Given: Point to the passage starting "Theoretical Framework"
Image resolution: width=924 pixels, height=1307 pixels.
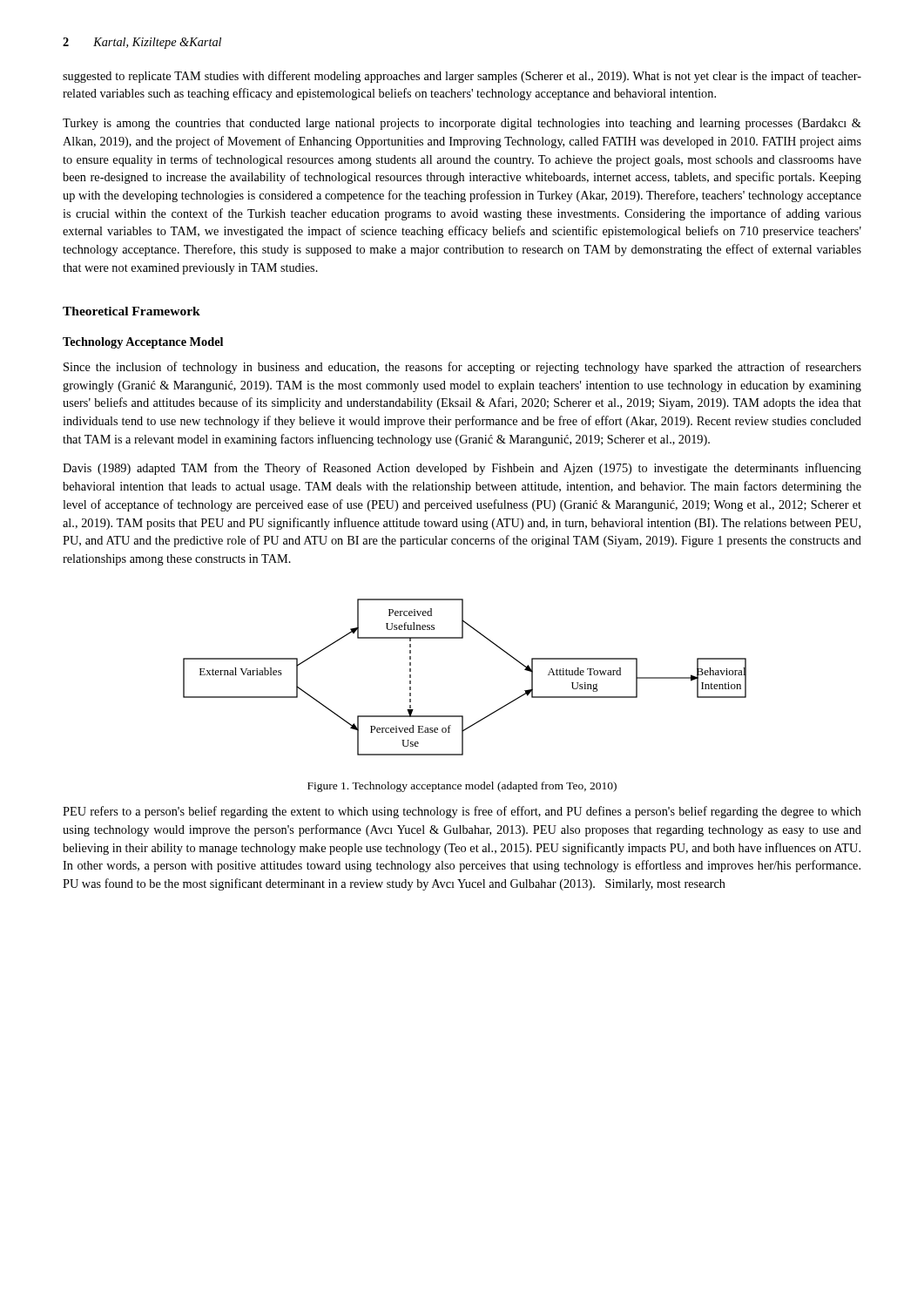Looking at the screenshot, I should coord(131,310).
